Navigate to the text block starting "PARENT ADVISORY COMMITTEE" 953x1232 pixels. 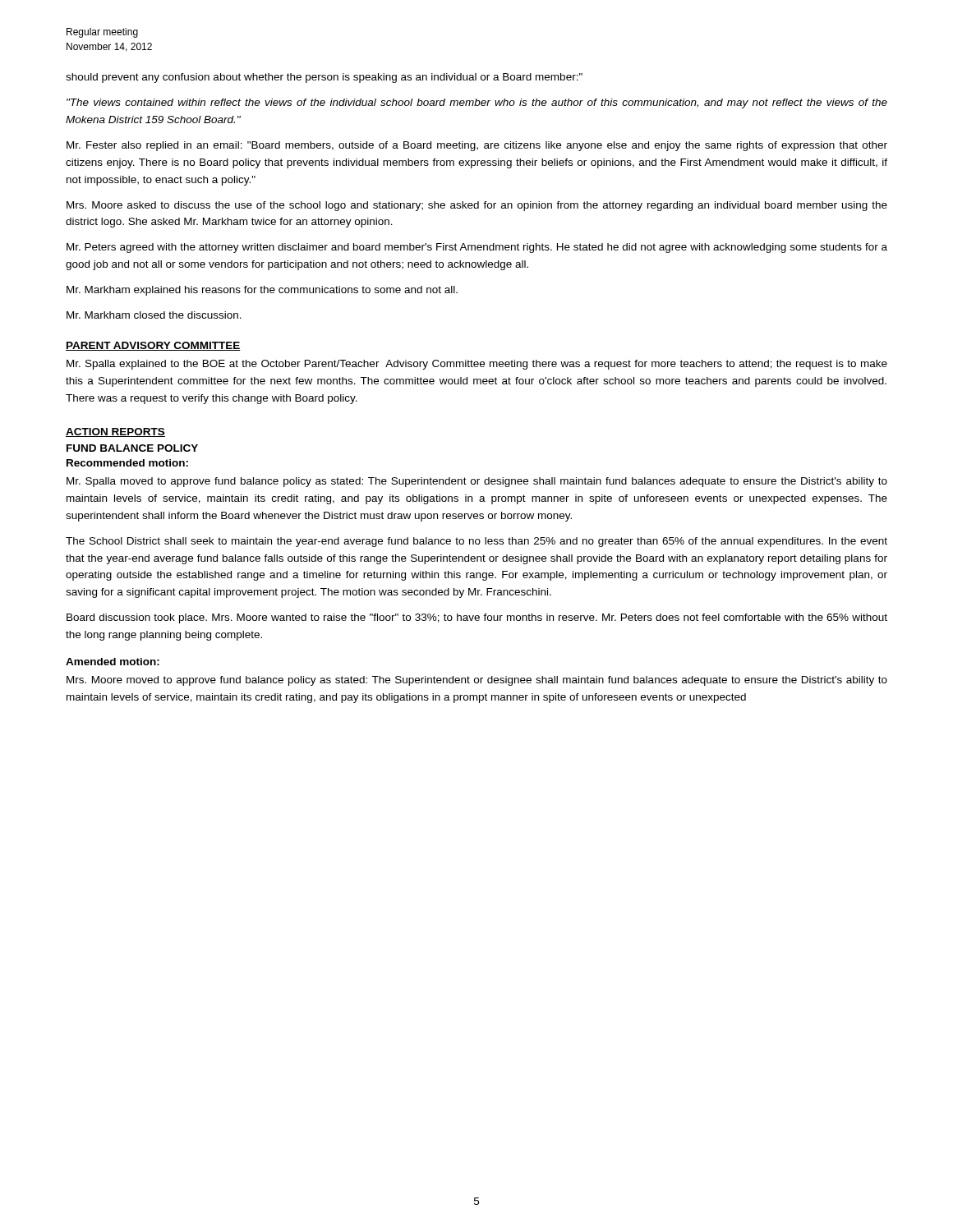click(153, 345)
